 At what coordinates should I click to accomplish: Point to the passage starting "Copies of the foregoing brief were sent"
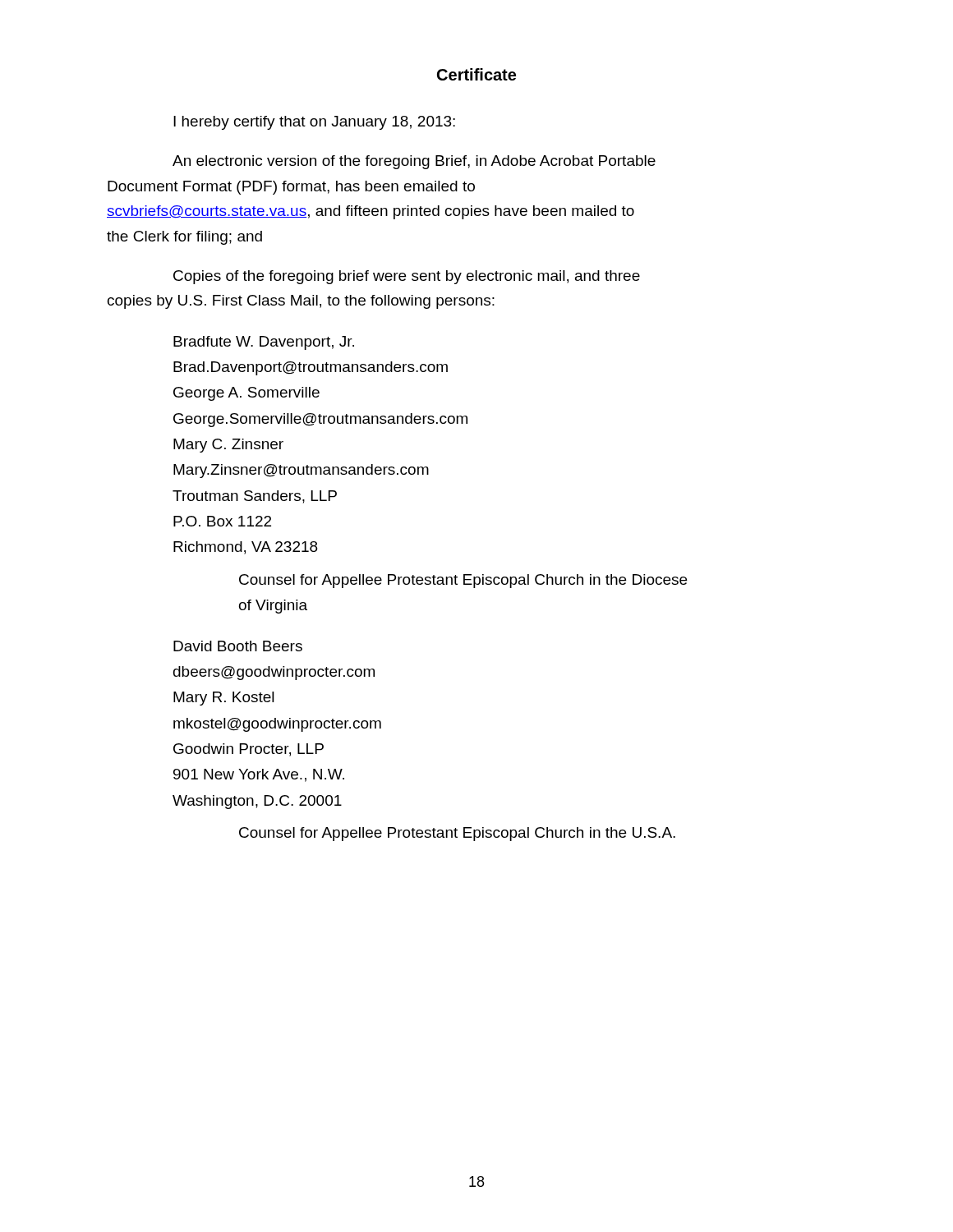[406, 275]
